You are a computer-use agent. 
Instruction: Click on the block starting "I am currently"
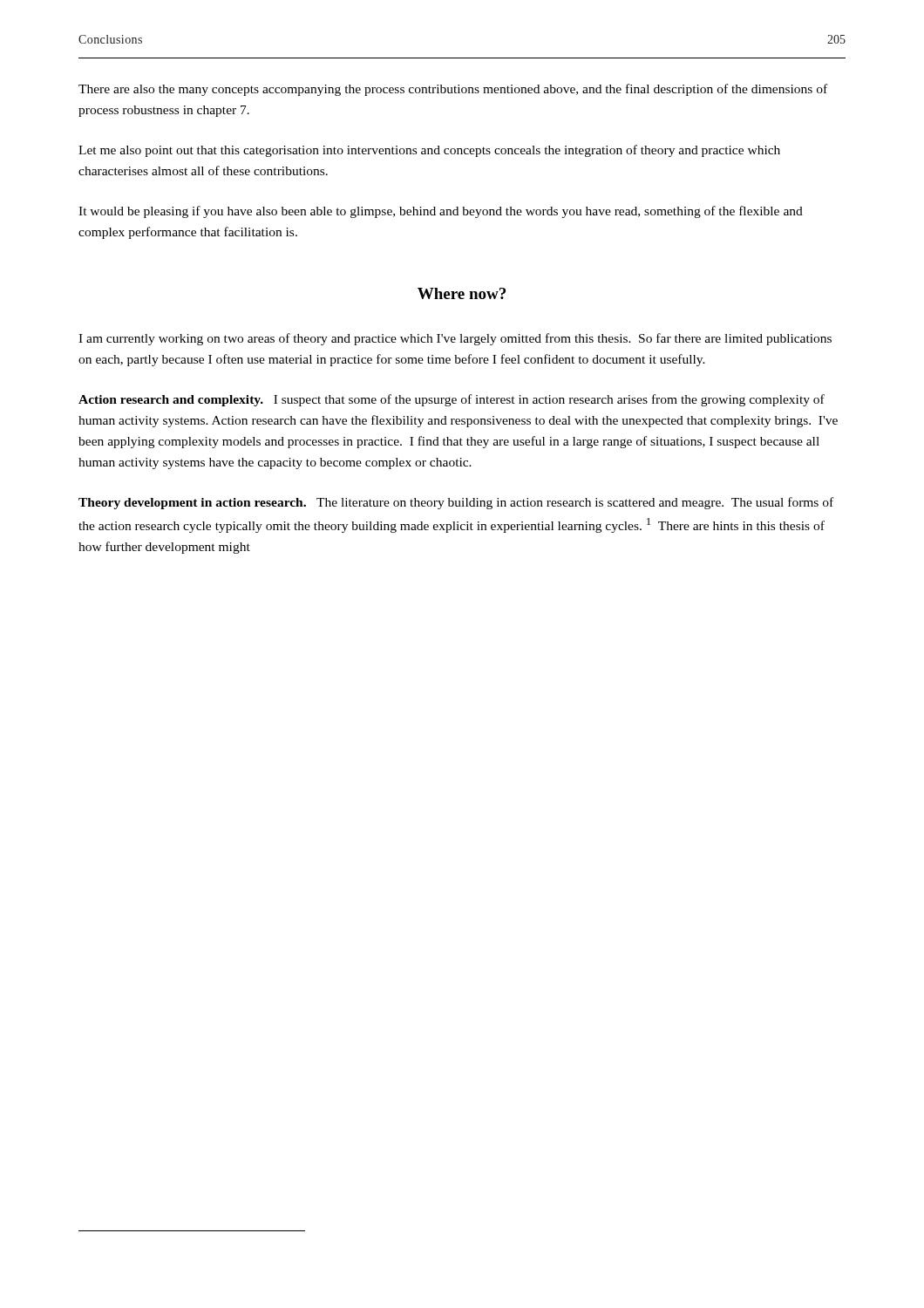tap(455, 348)
